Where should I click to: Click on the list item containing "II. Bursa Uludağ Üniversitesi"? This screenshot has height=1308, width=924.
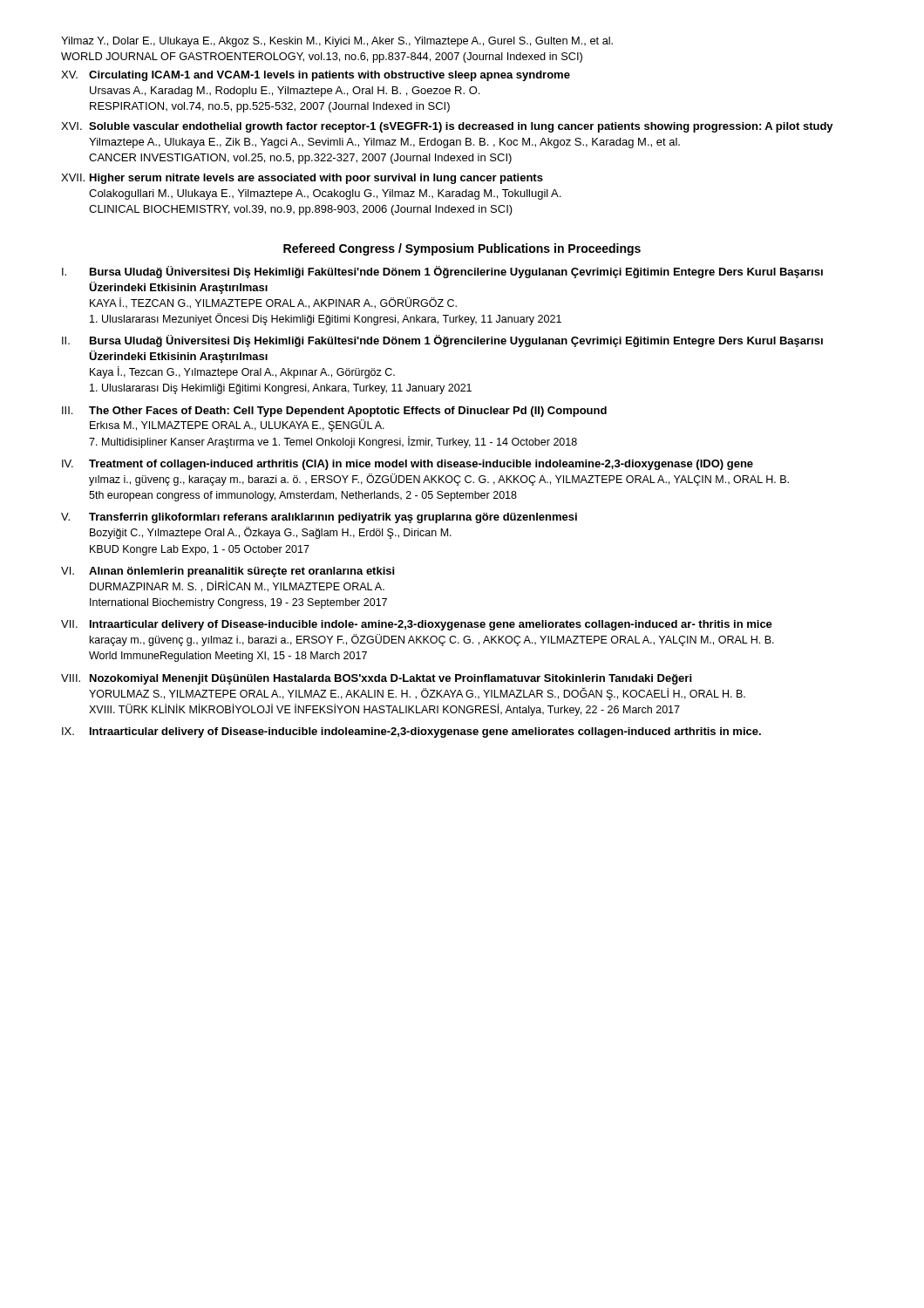click(442, 341)
